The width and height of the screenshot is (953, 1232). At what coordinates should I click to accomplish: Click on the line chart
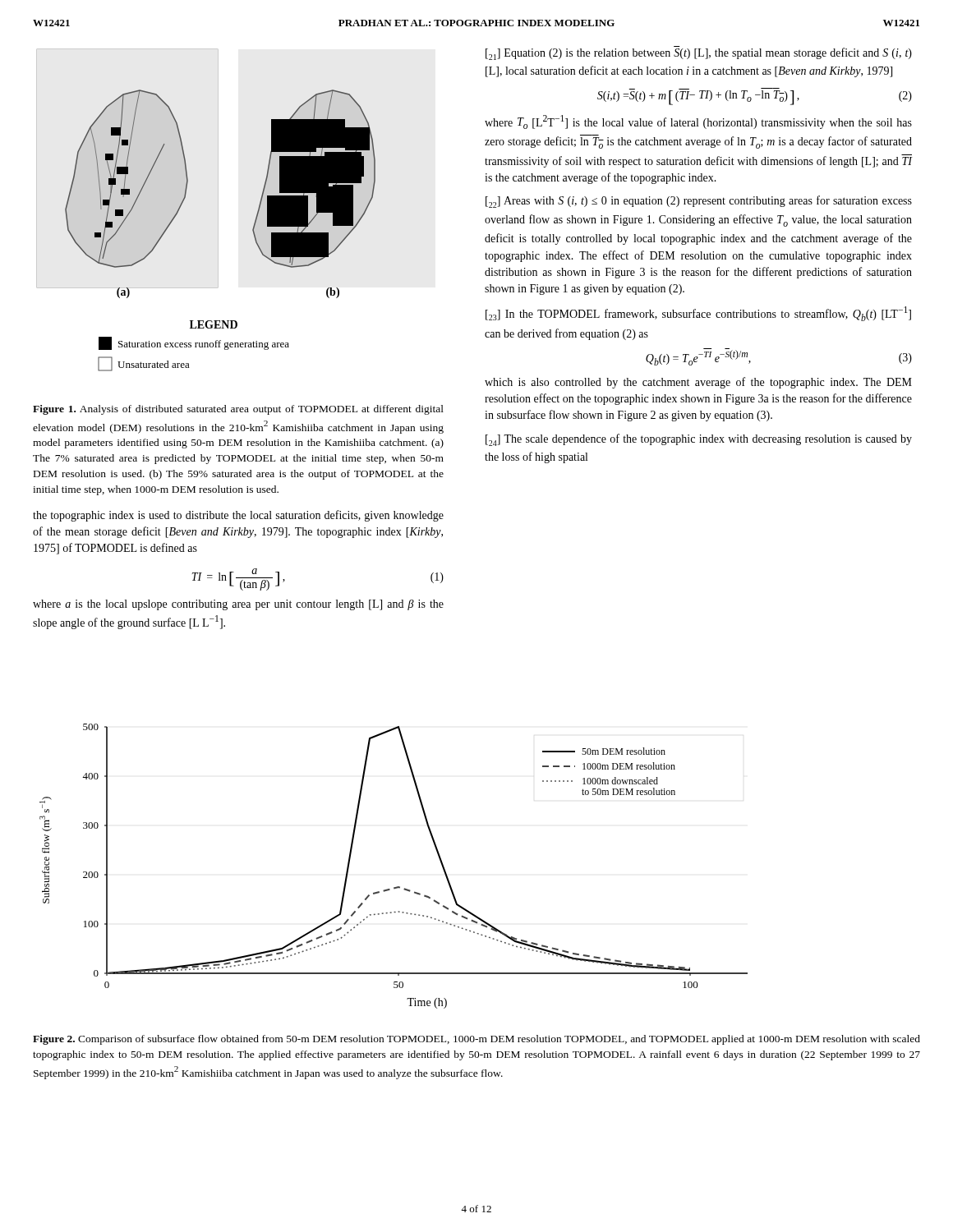coord(476,867)
